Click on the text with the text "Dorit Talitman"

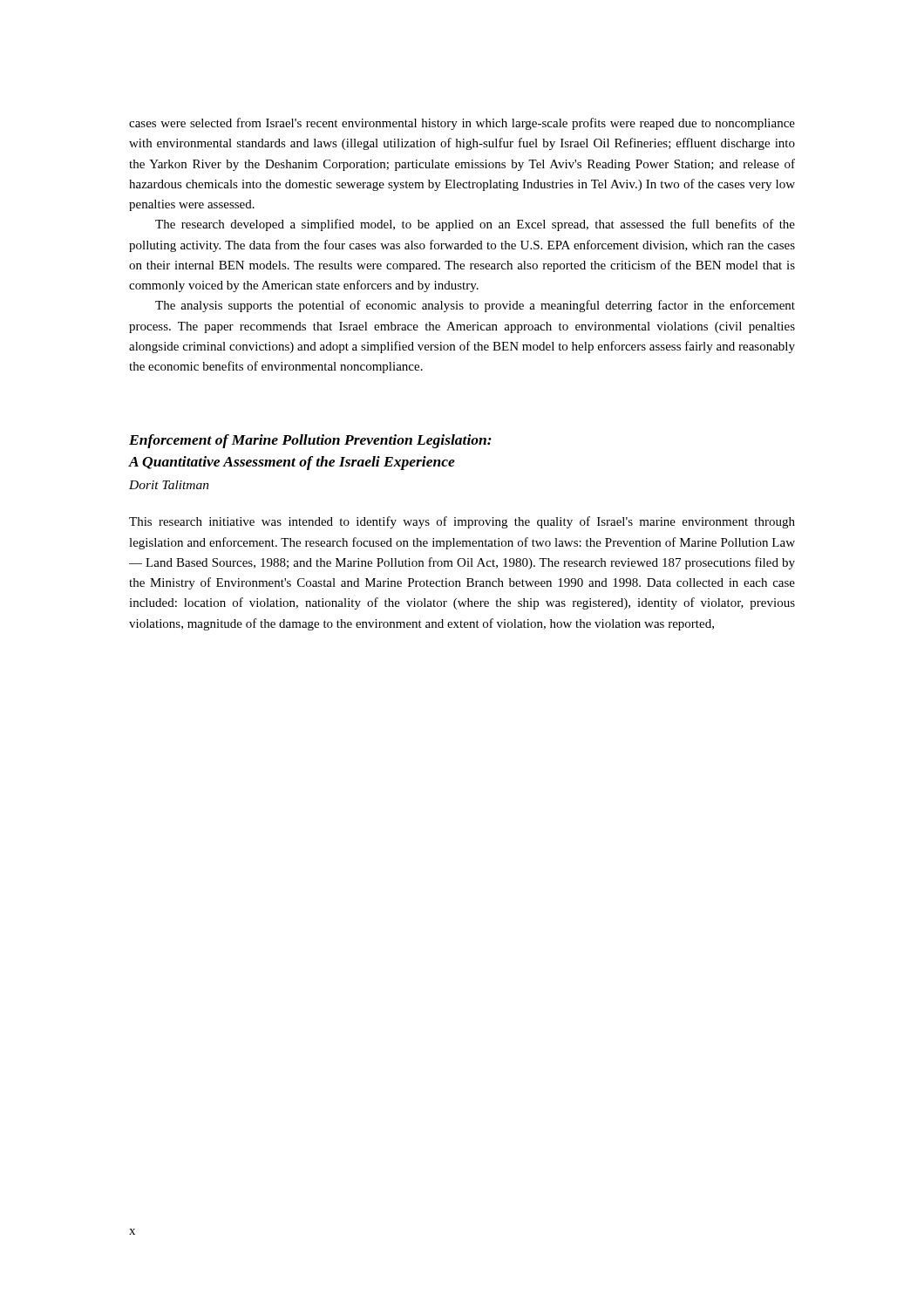pos(169,485)
